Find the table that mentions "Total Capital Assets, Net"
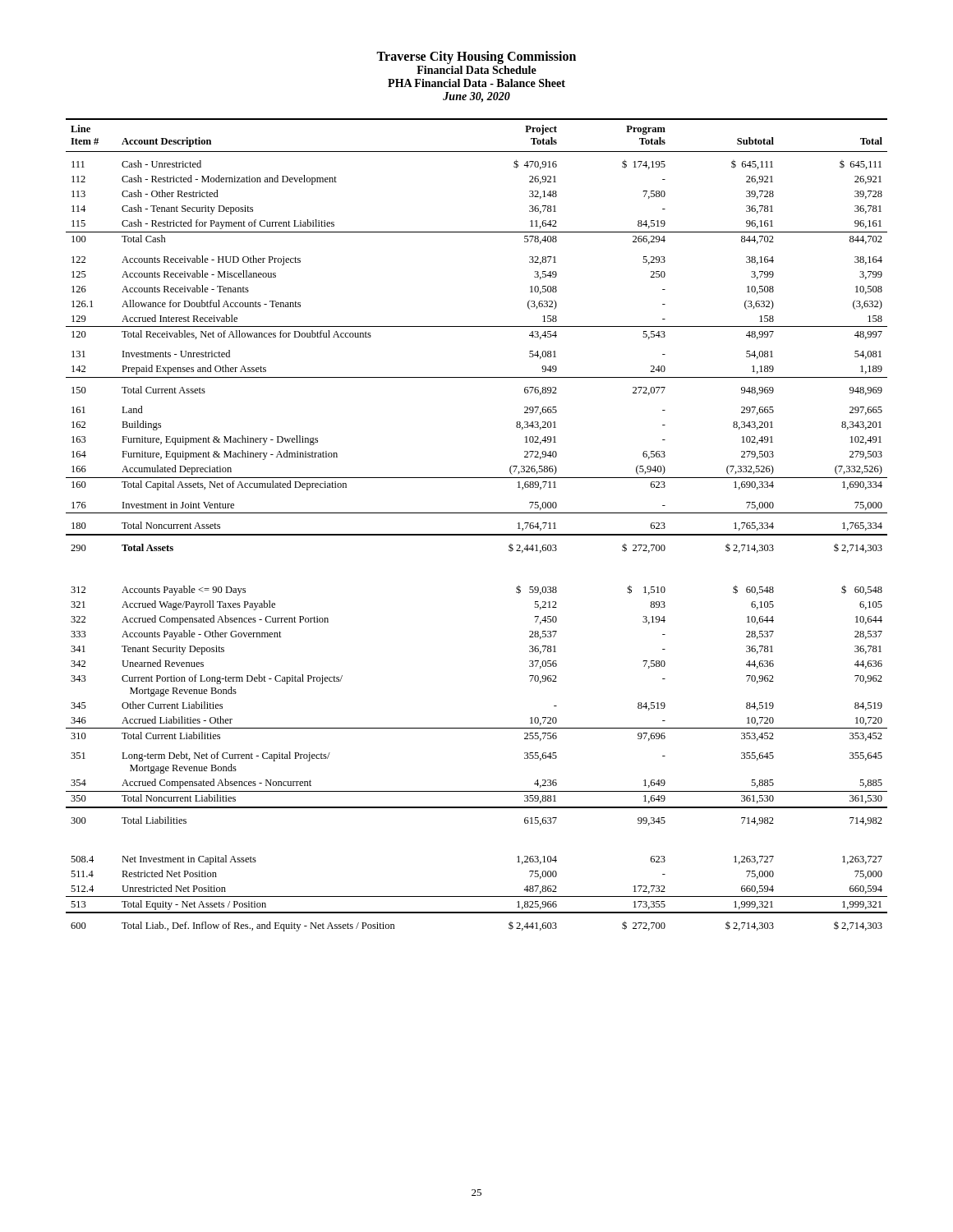 click(476, 526)
